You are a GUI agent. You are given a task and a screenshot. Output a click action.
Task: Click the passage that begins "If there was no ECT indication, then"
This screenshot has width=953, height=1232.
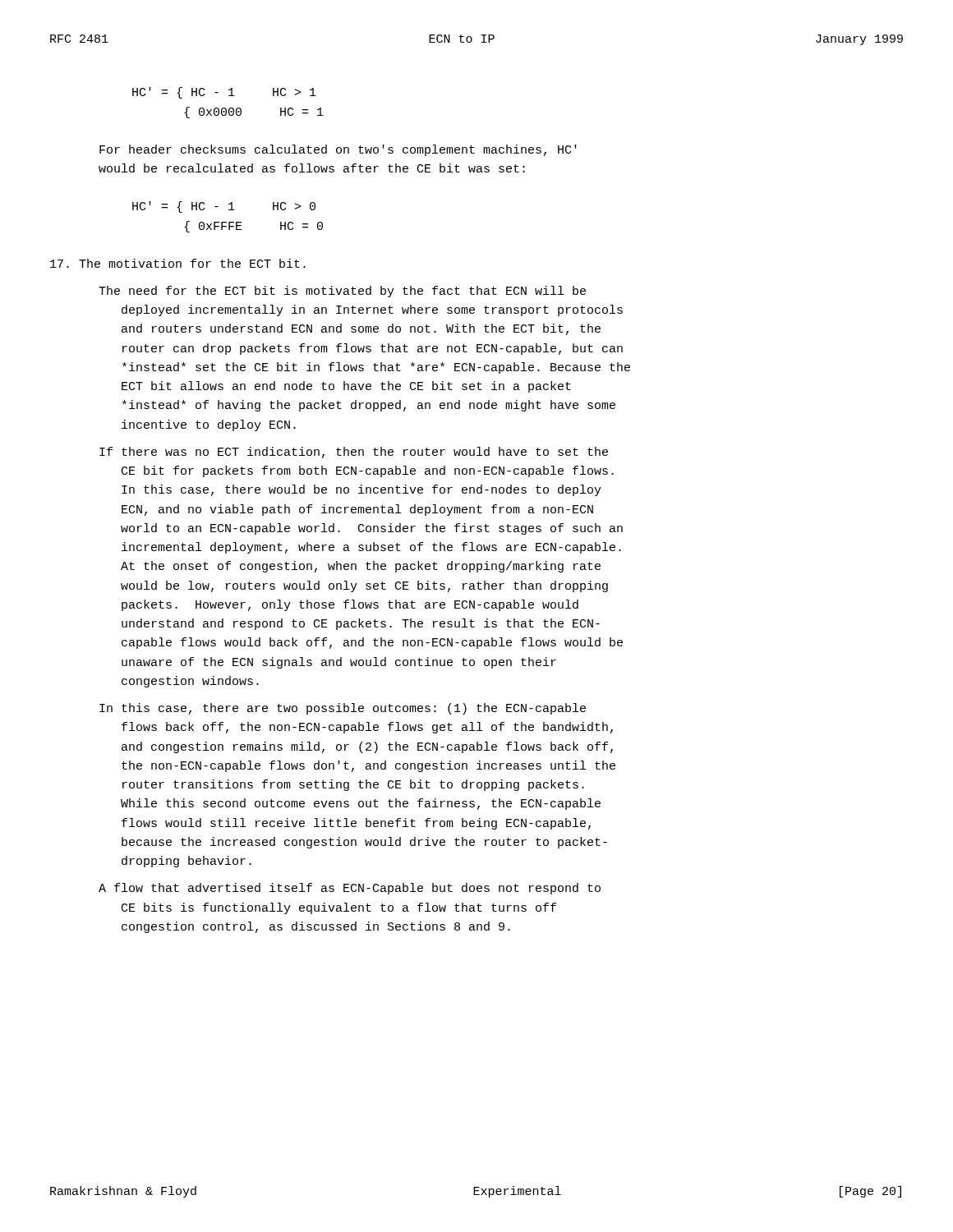(x=361, y=567)
